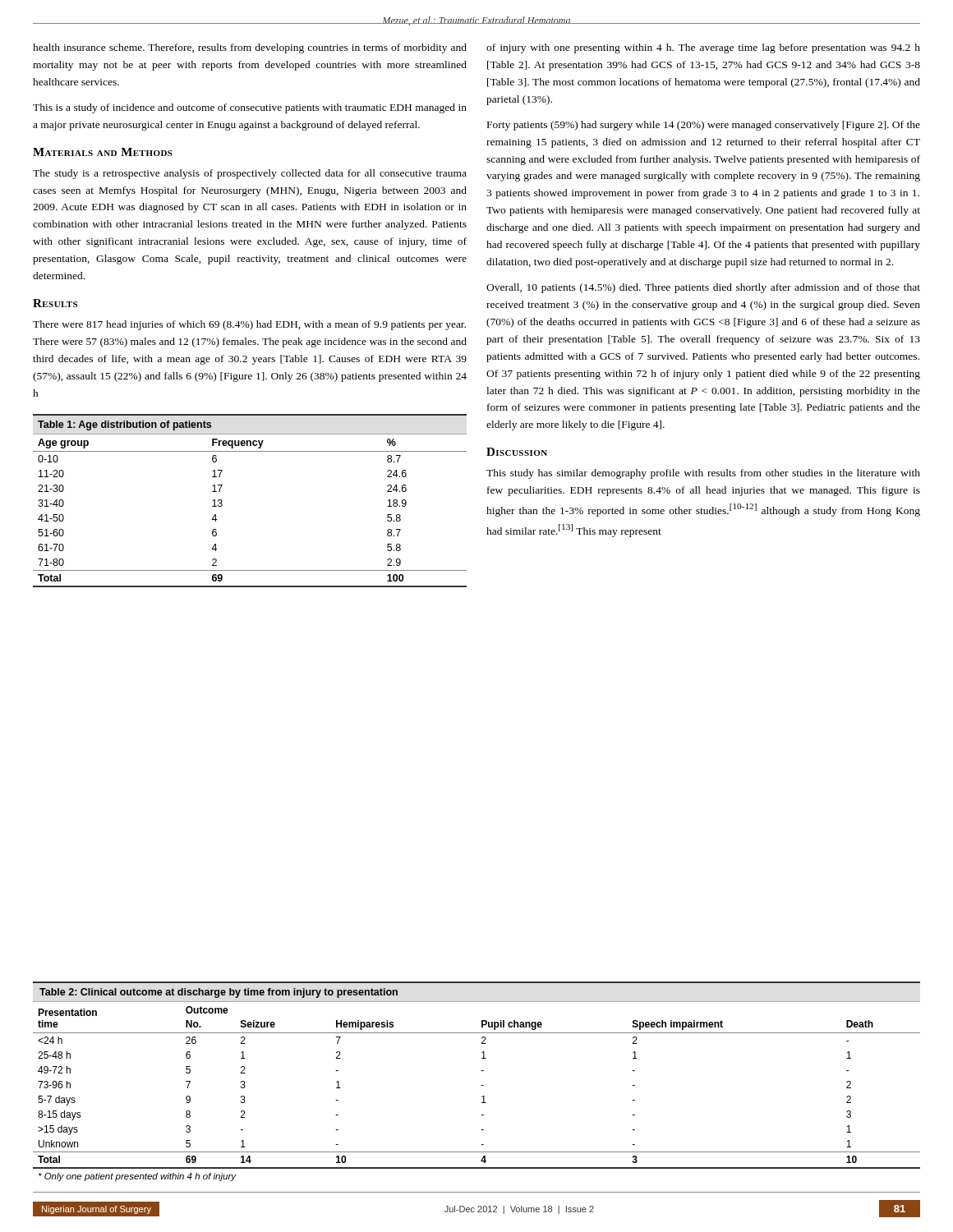Locate the text block that reads "This study has similar demography profile with results"
The width and height of the screenshot is (953, 1232).
tap(703, 502)
